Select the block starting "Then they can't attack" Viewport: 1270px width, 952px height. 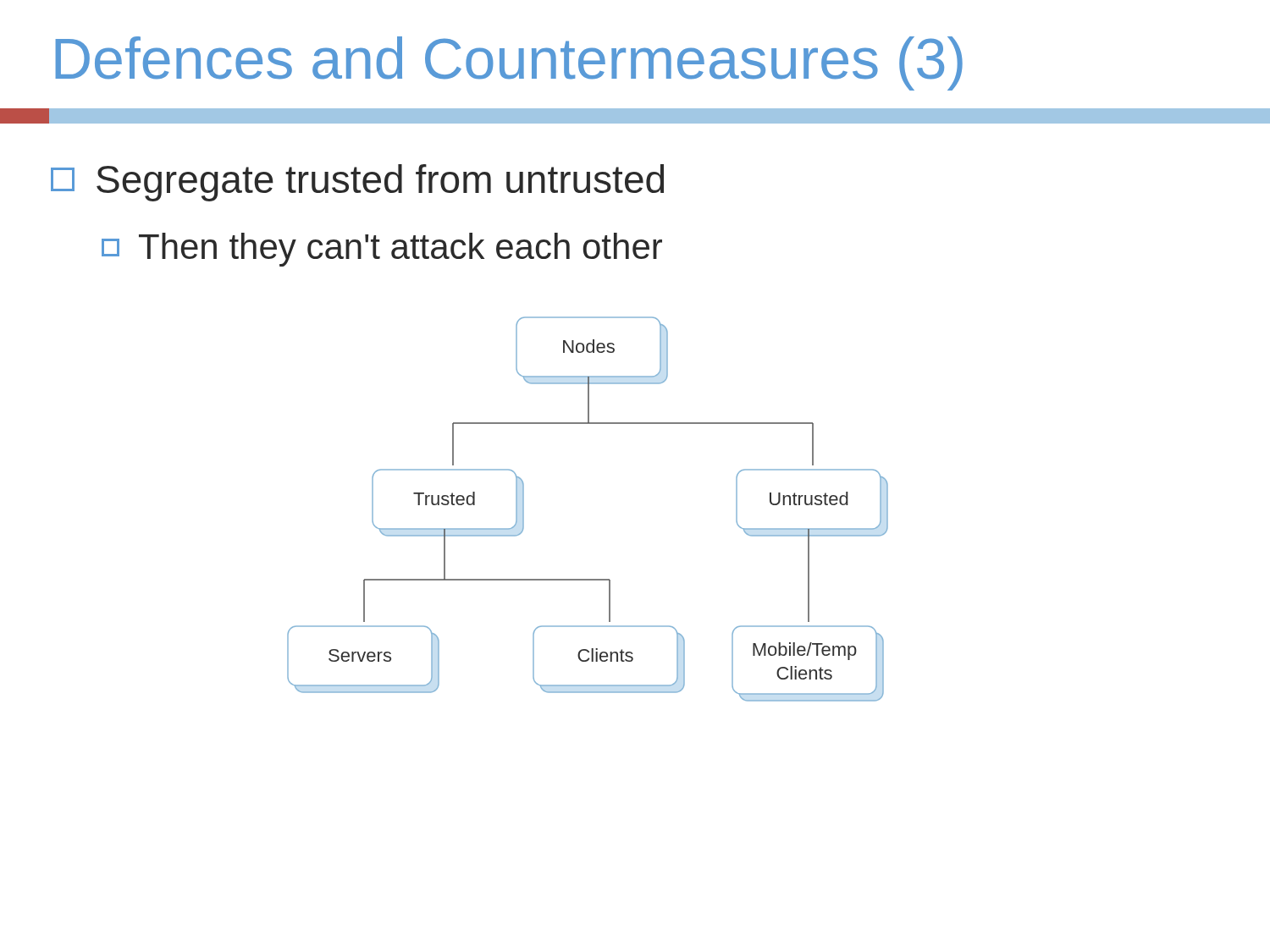coord(382,247)
